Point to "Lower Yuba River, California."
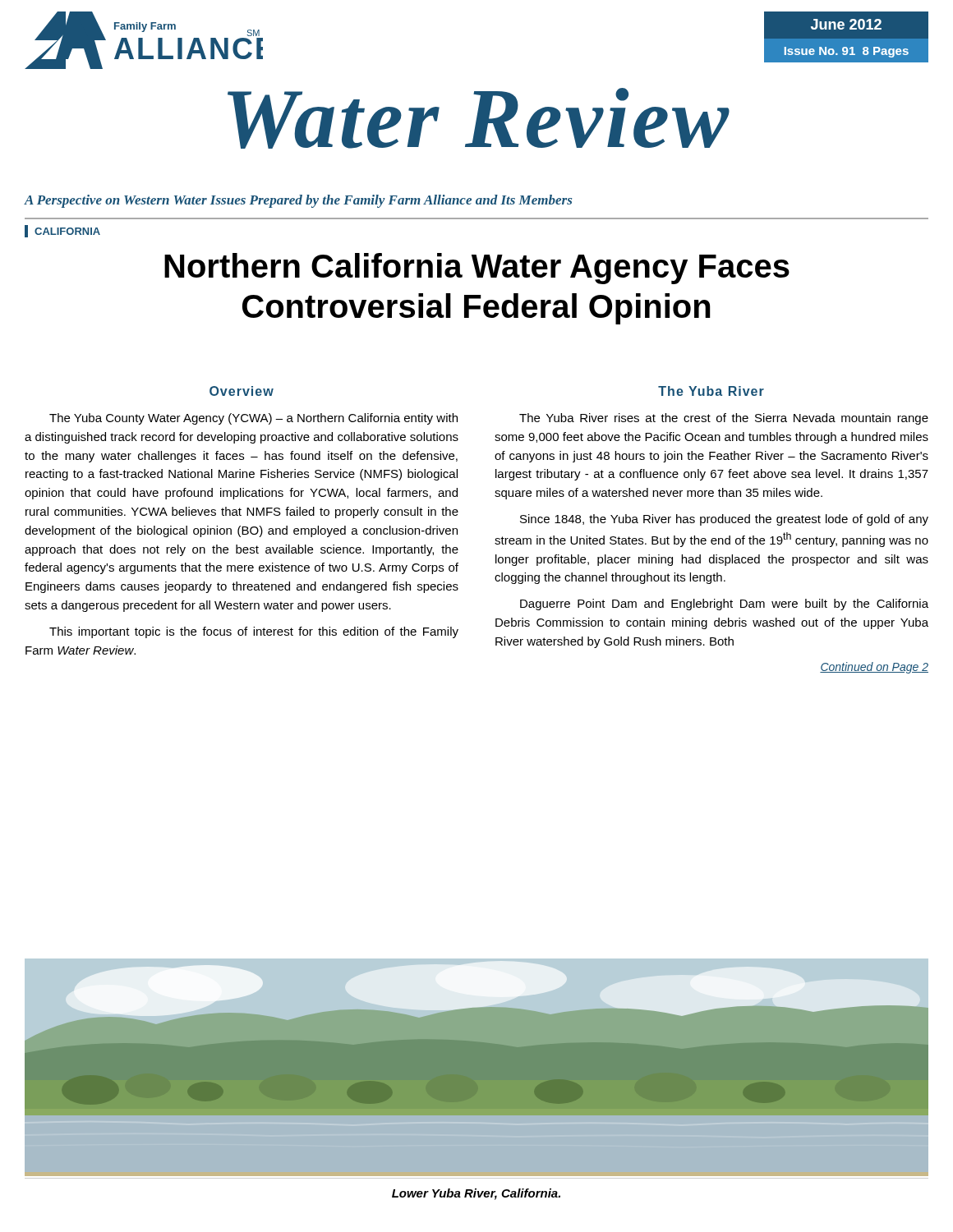 click(x=476, y=1193)
